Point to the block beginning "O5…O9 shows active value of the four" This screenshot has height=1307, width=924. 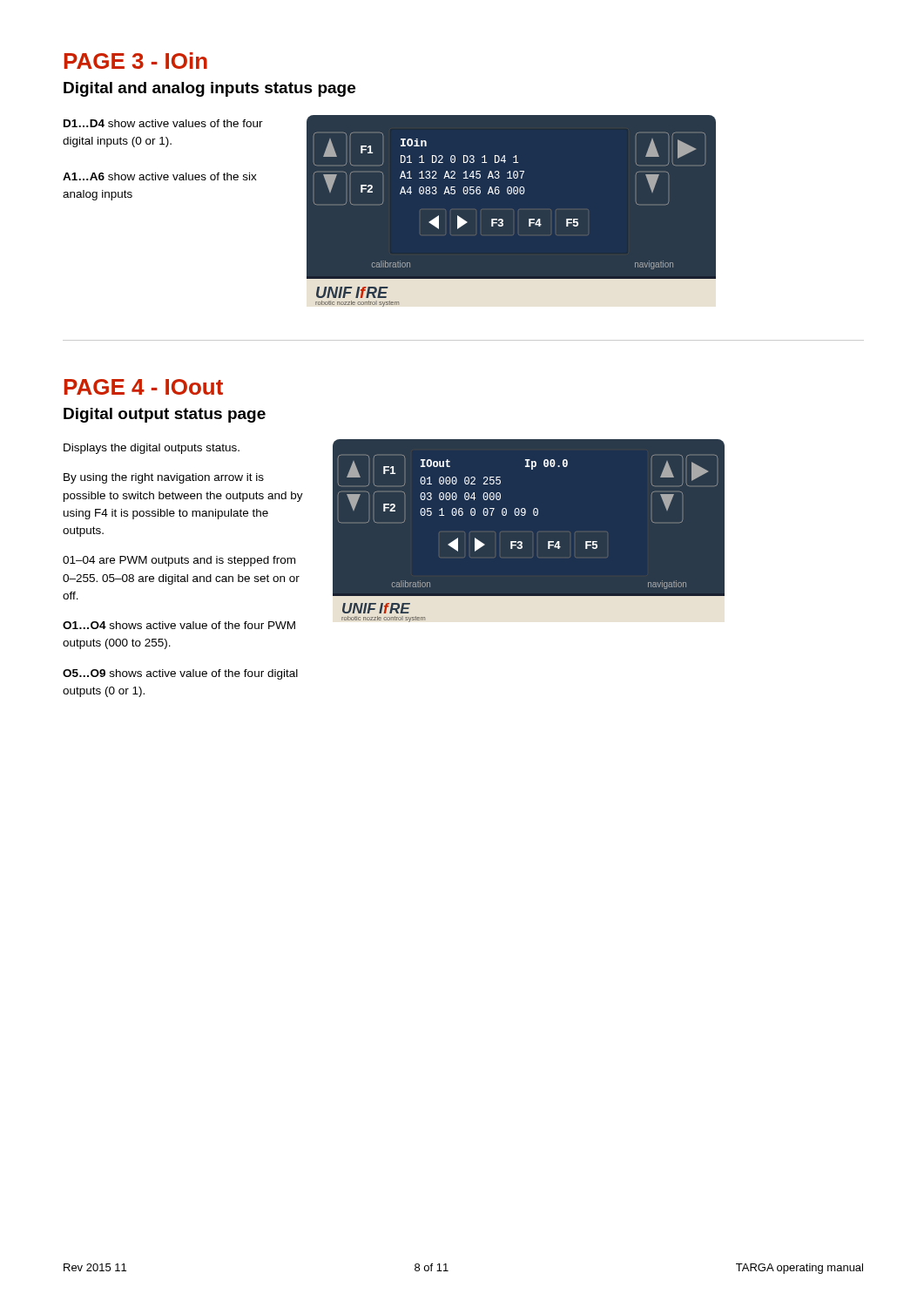coord(185,682)
